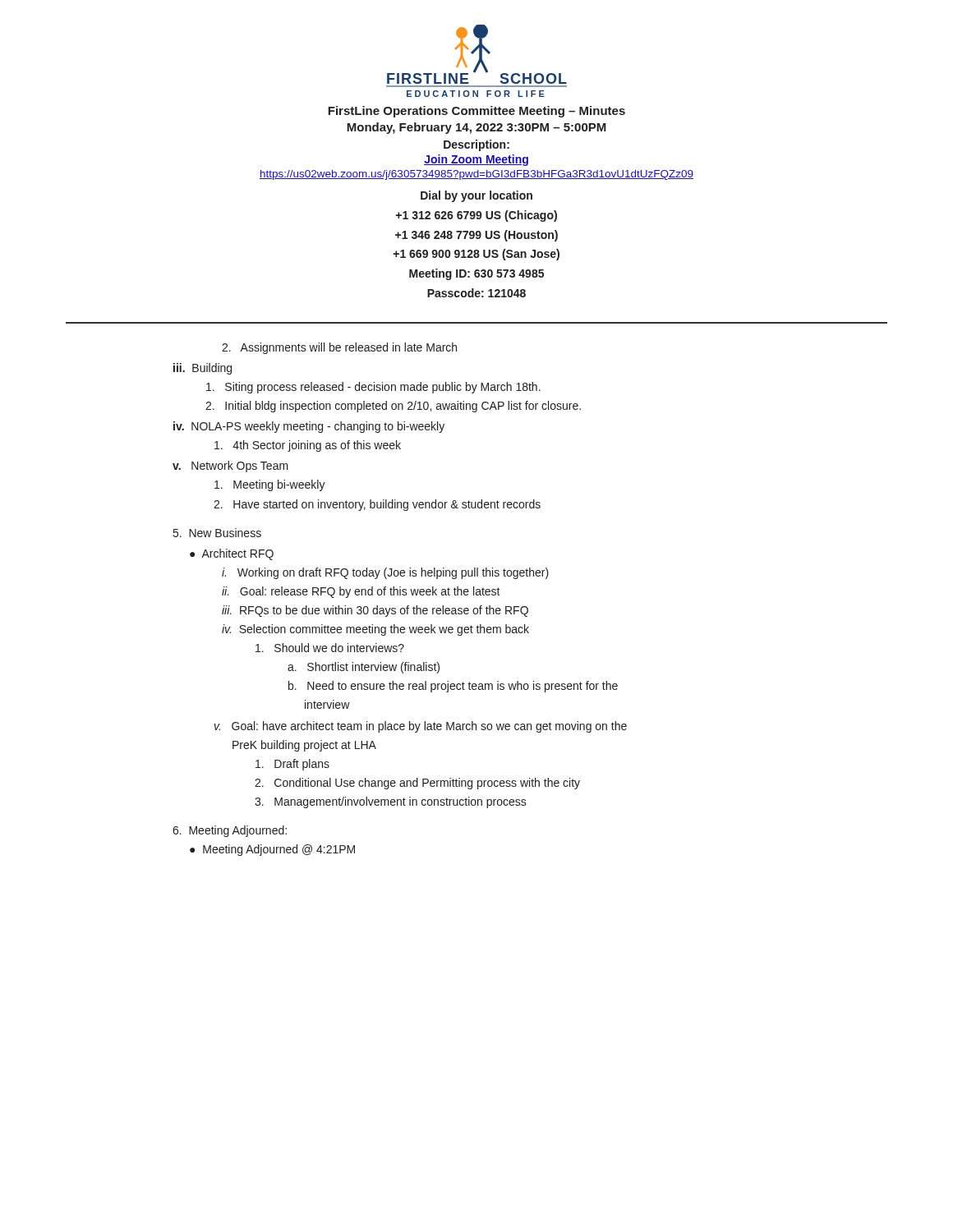Image resolution: width=953 pixels, height=1232 pixels.
Task: Click where it says "● Architect RFQ"
Action: point(231,553)
